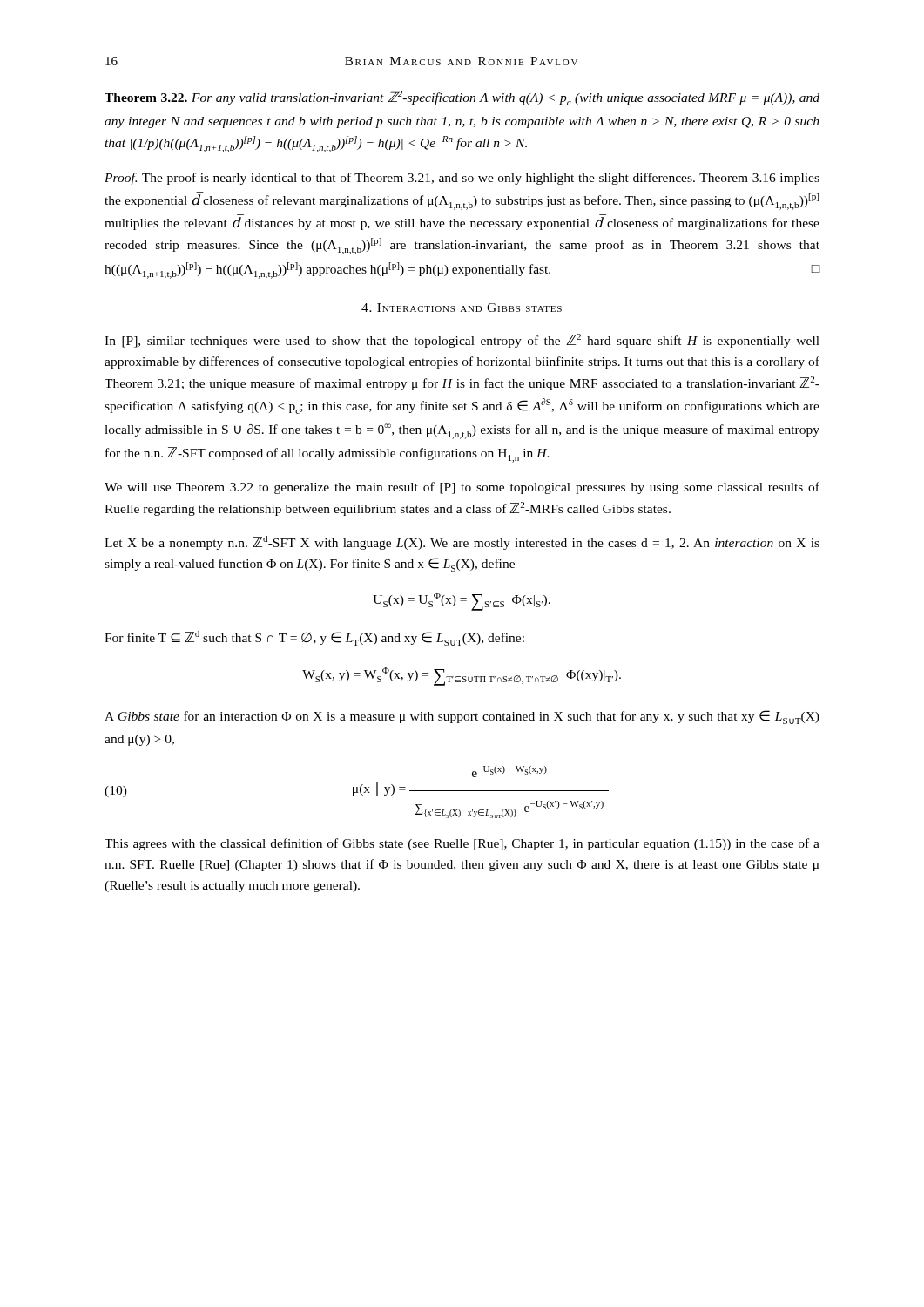Navigate to the text block starting "(10) μ(x ∣ y)"
Image resolution: width=924 pixels, height=1307 pixels.
pos(462,791)
